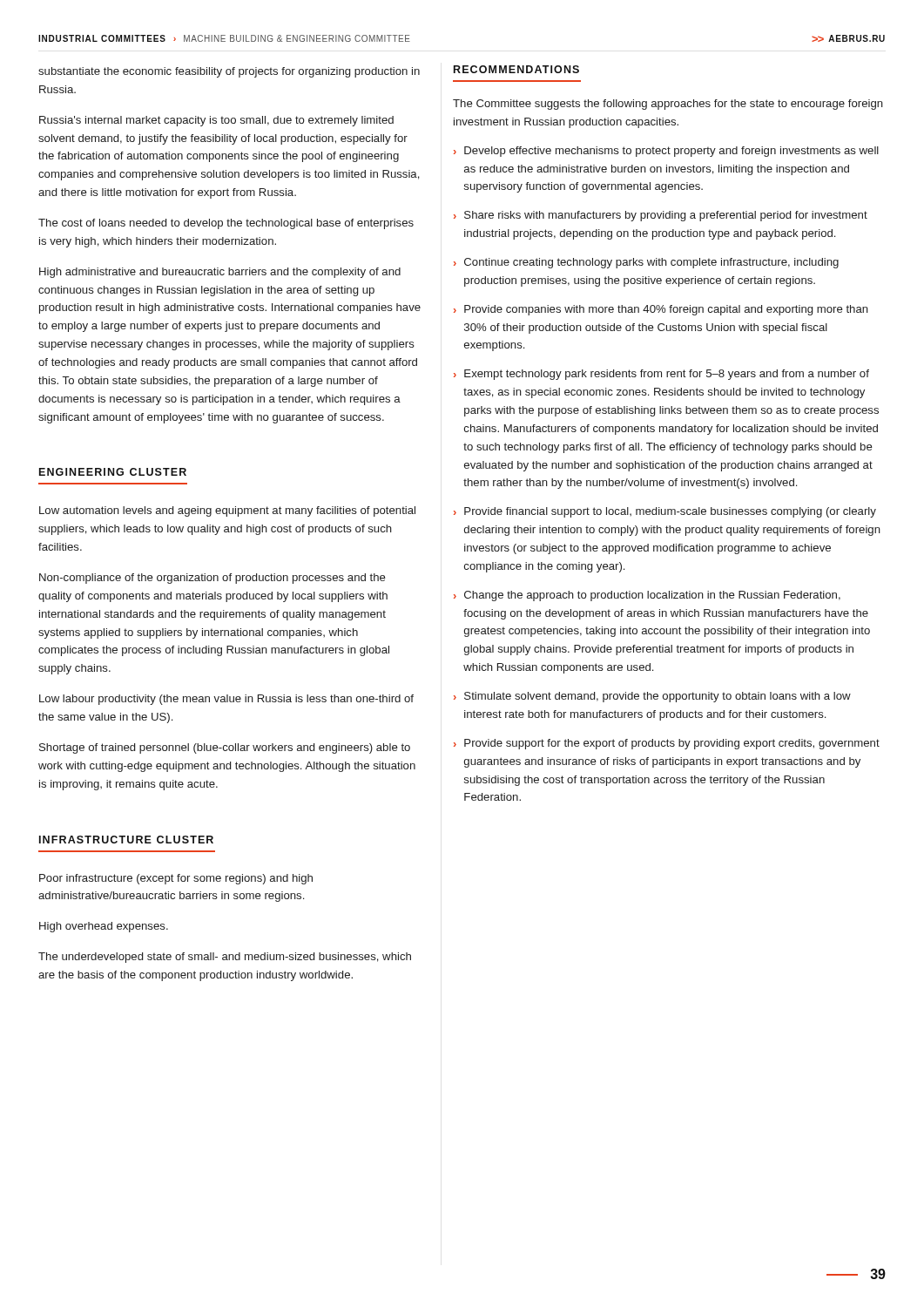Click the passage that begins "› Continue creating"

point(669,272)
